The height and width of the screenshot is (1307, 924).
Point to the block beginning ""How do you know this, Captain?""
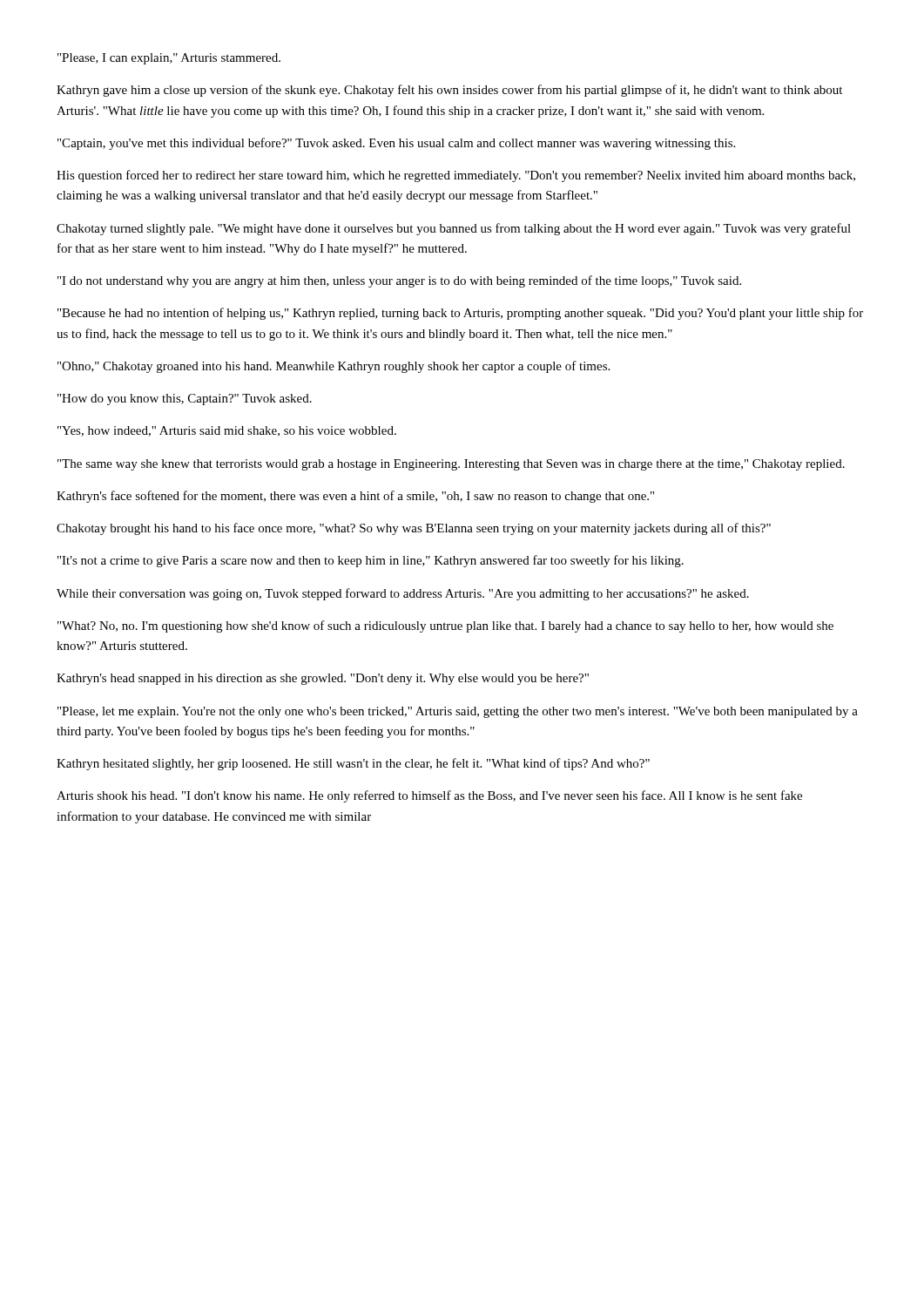[x=184, y=398]
